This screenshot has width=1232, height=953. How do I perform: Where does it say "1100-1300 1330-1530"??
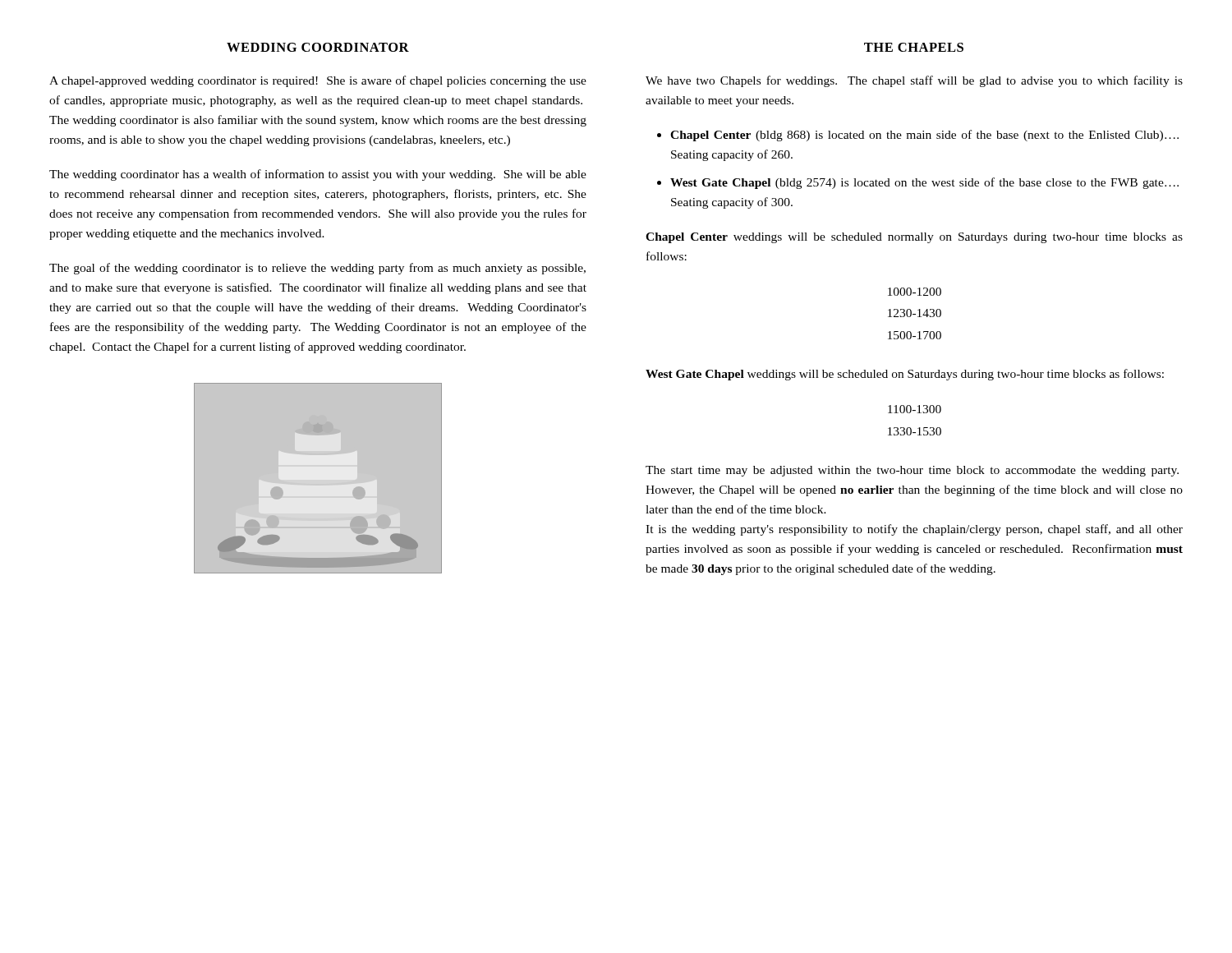(914, 420)
